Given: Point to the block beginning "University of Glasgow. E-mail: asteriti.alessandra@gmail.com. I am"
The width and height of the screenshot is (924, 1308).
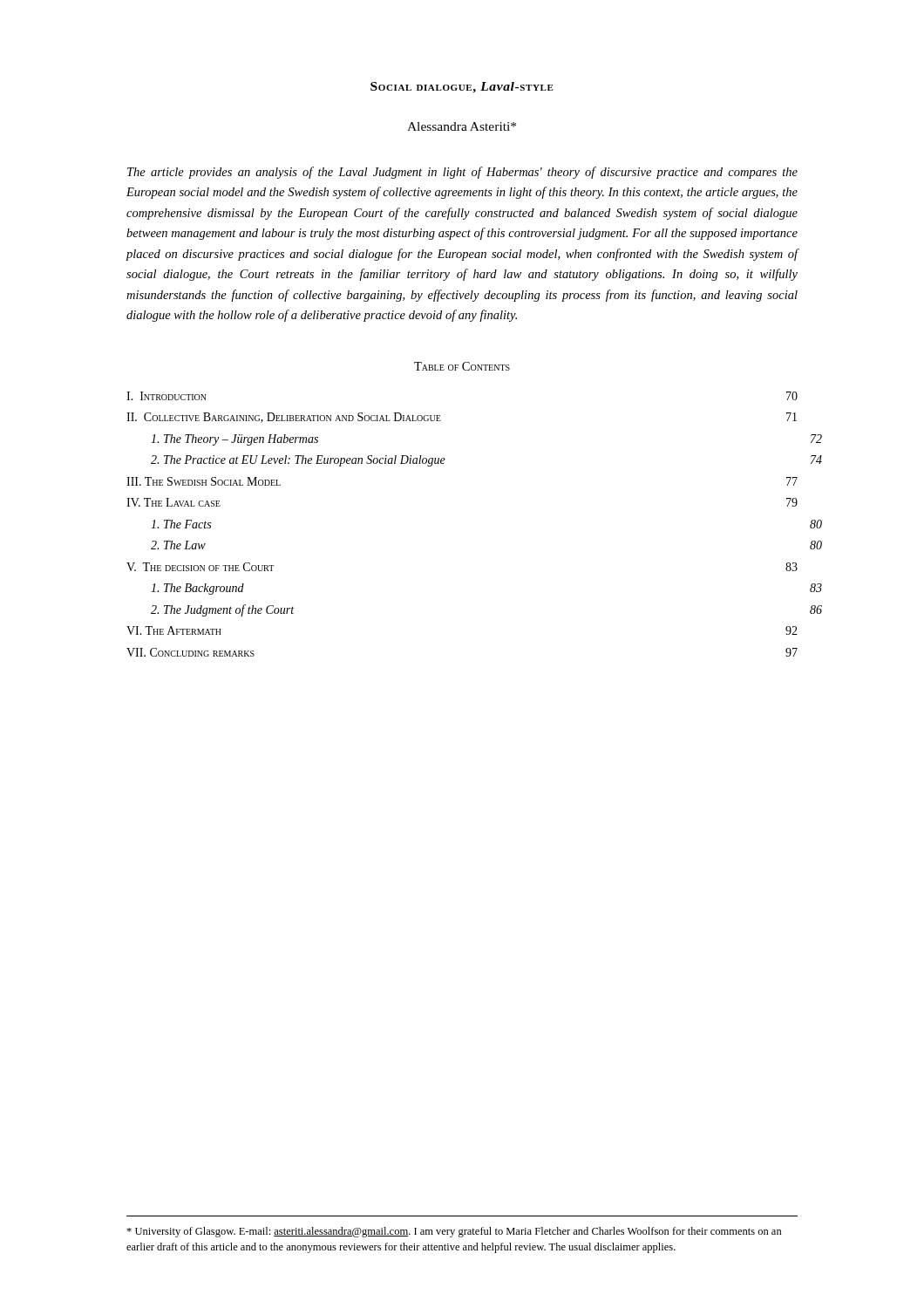Looking at the screenshot, I should click(x=454, y=1239).
